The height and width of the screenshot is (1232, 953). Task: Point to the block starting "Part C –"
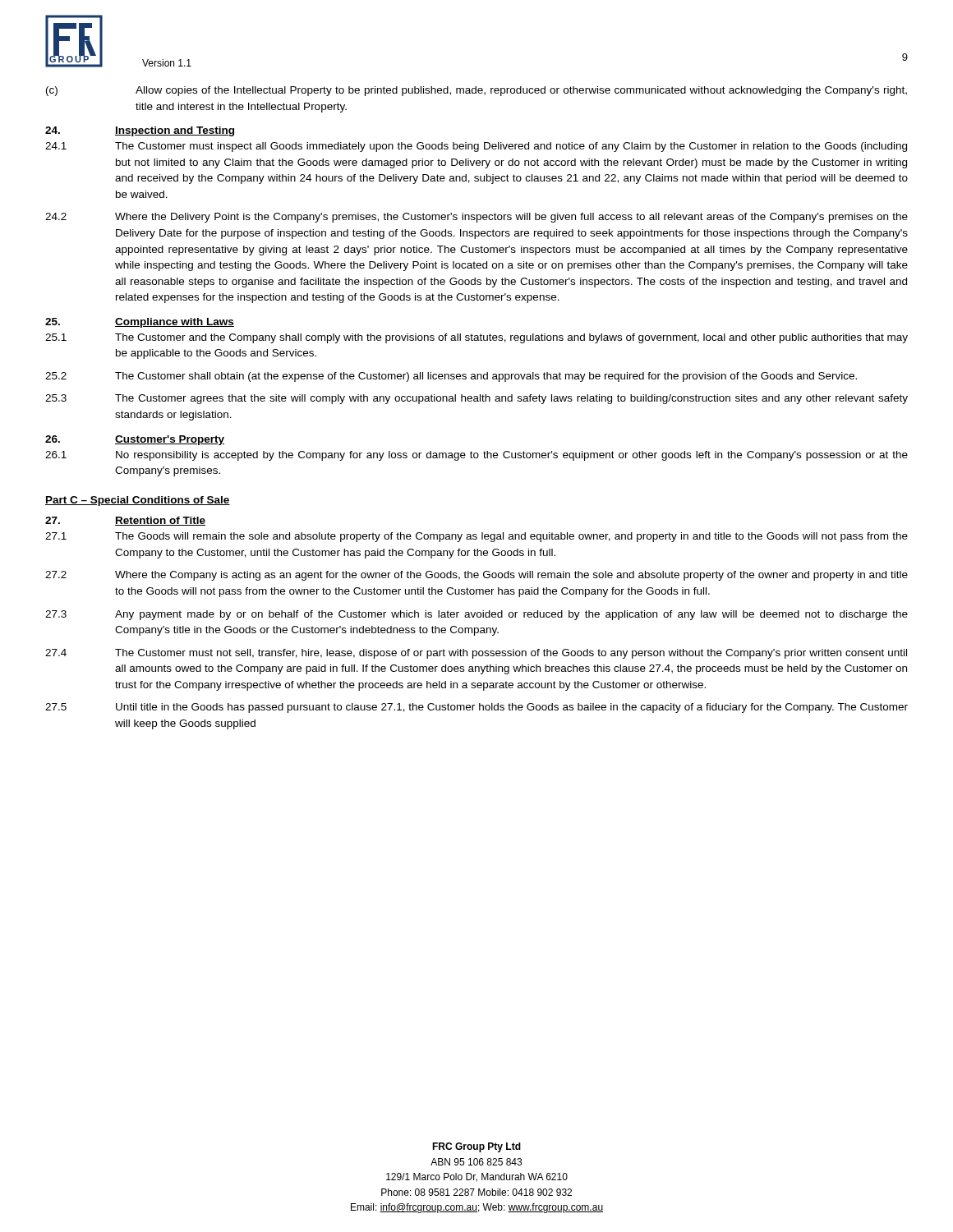point(137,500)
